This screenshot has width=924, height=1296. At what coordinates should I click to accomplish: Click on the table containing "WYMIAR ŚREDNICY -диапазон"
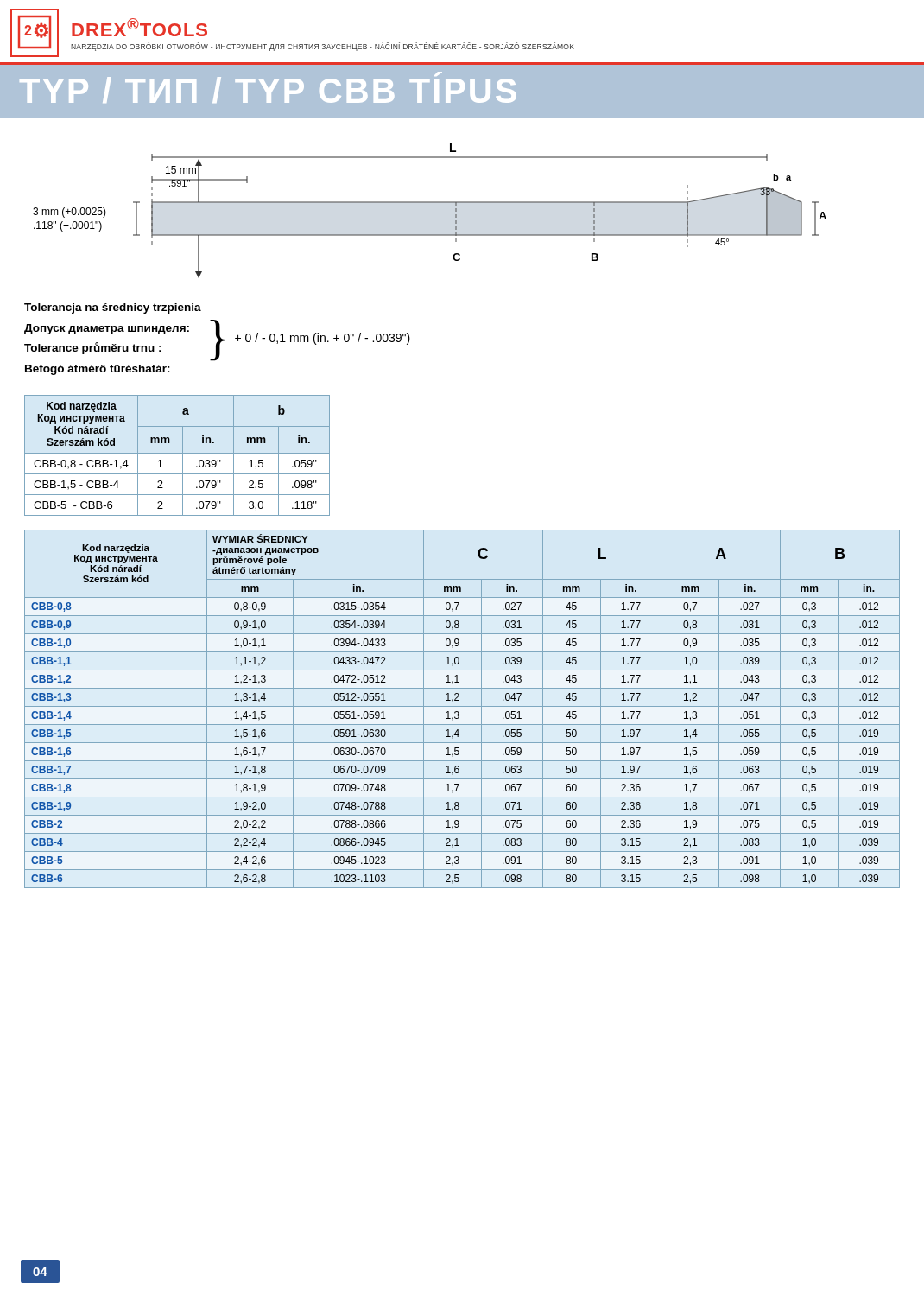(462, 708)
